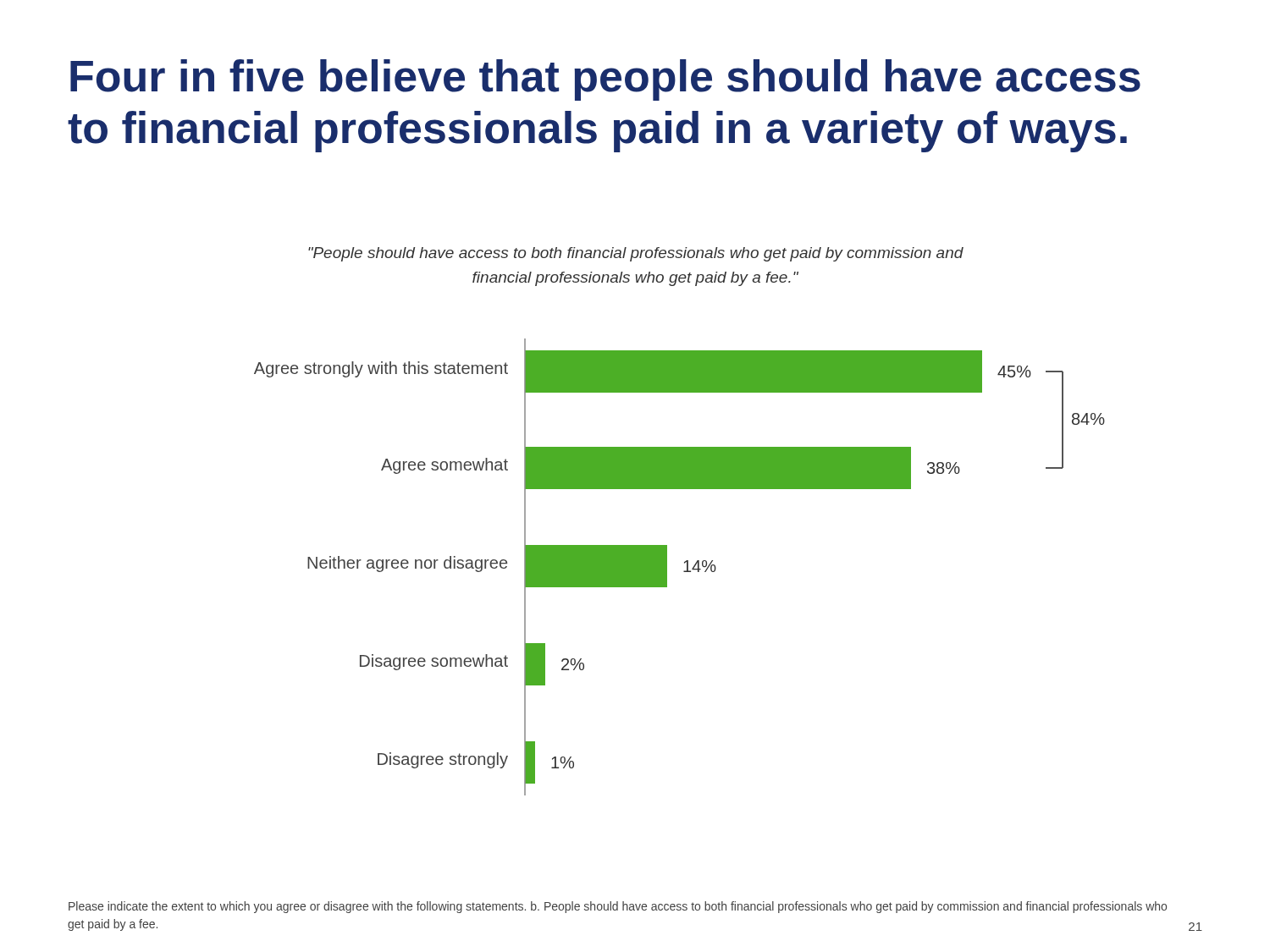The image size is (1270, 952).
Task: Locate the block of text that opens with "Please indicate the extent to which you agree"
Action: pyautogui.click(x=622, y=916)
